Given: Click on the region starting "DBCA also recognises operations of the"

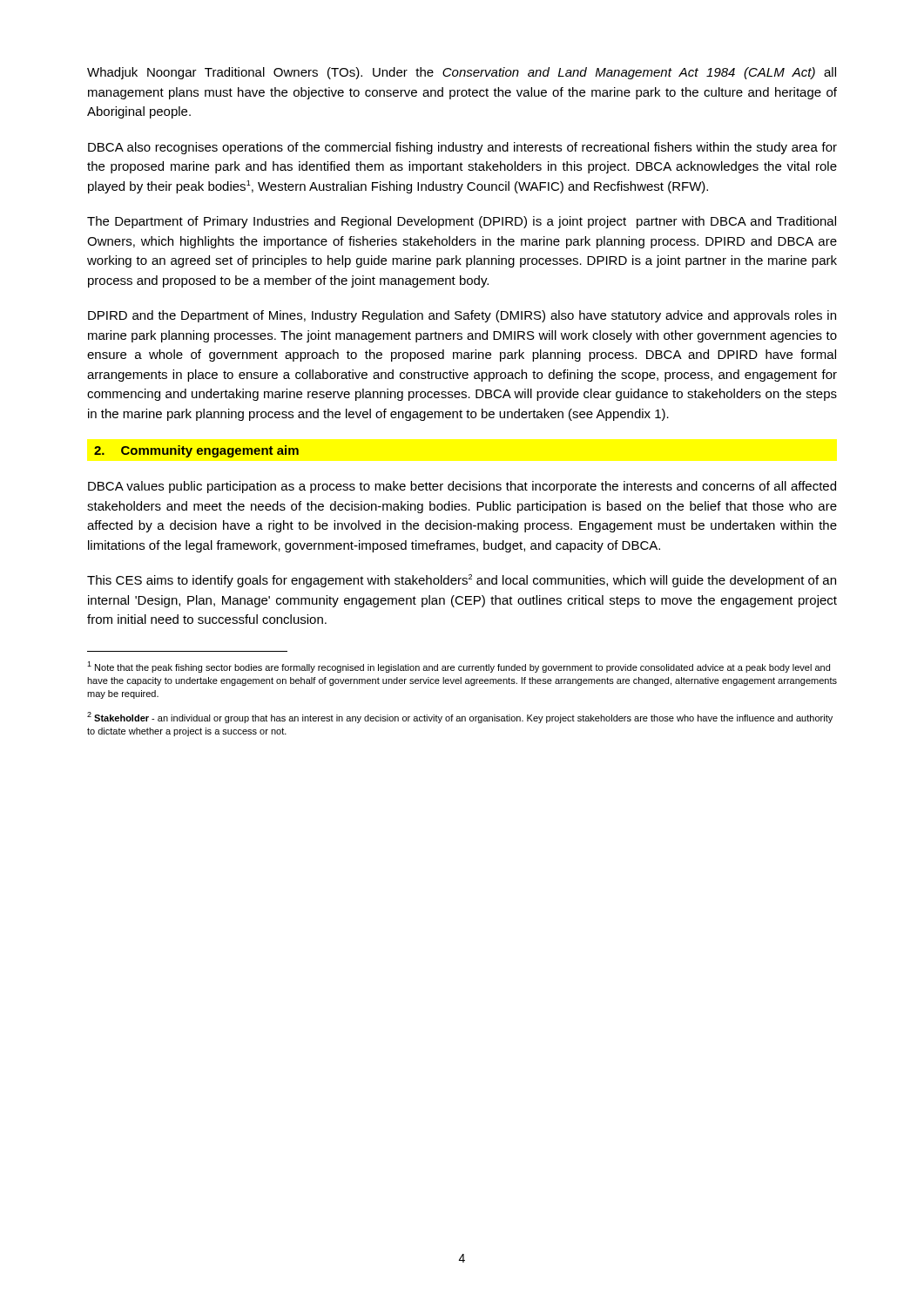Looking at the screenshot, I should tap(462, 166).
